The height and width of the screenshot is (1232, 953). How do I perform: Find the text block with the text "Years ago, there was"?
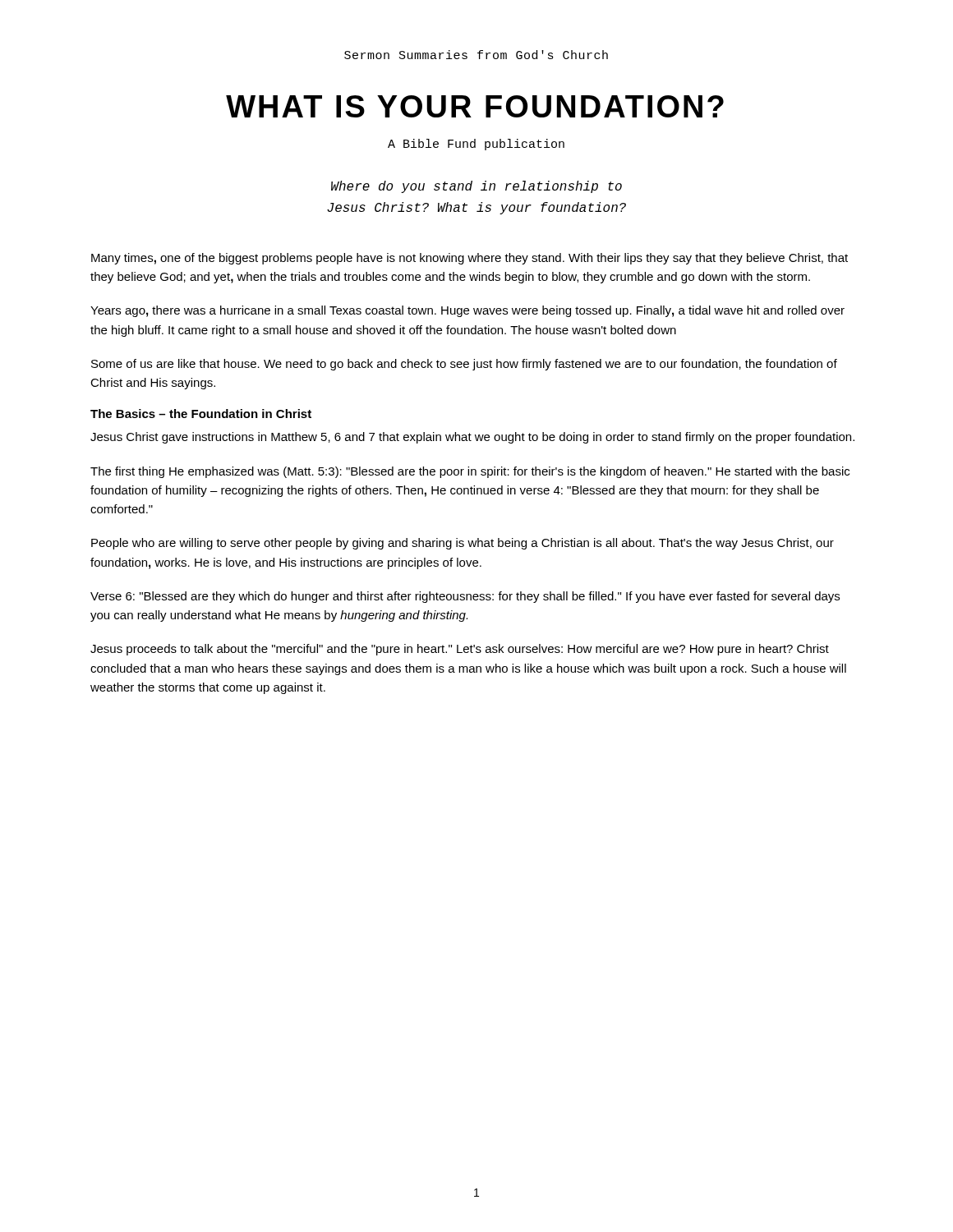click(x=467, y=320)
